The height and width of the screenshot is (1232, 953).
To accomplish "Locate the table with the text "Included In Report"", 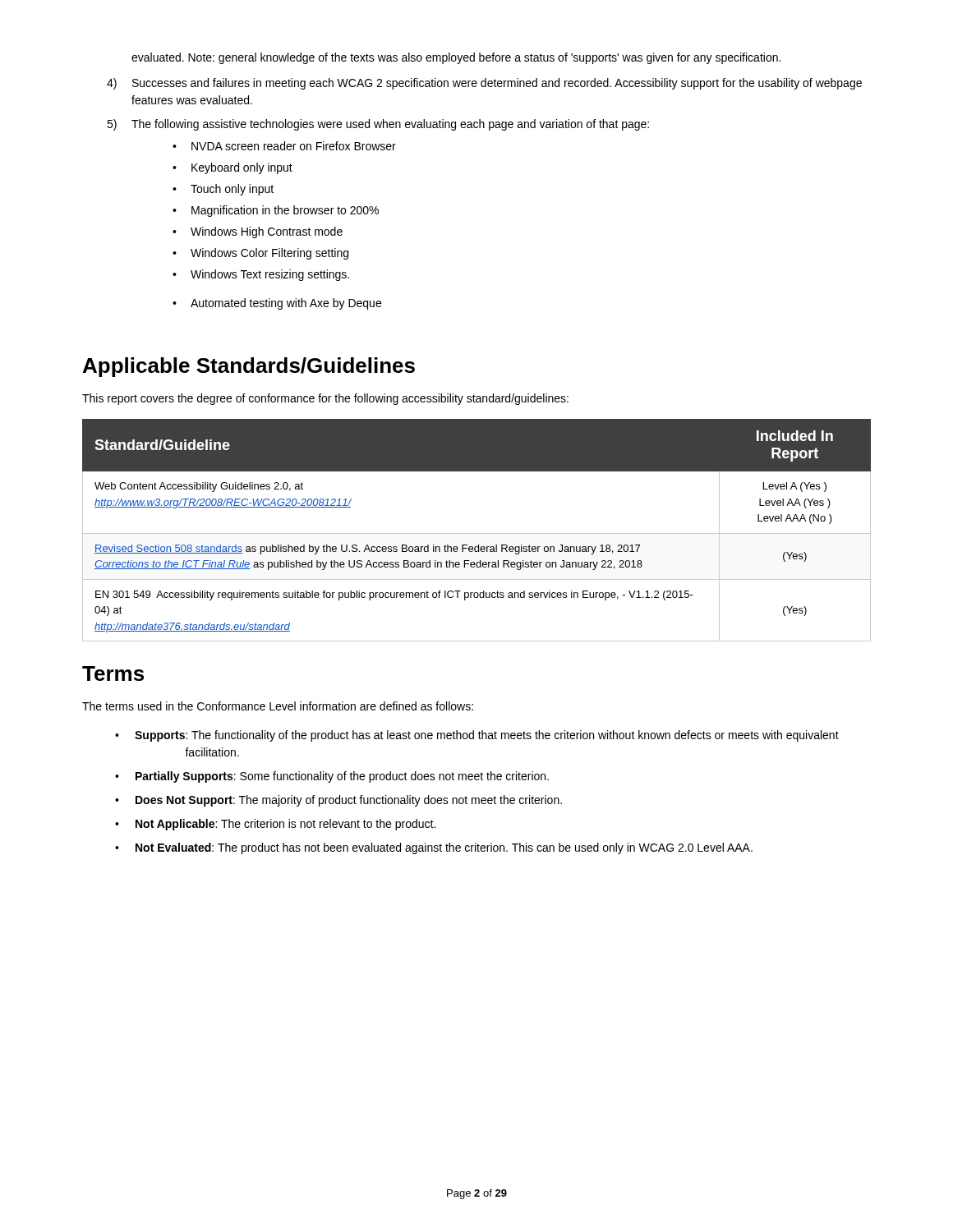I will [x=476, y=530].
